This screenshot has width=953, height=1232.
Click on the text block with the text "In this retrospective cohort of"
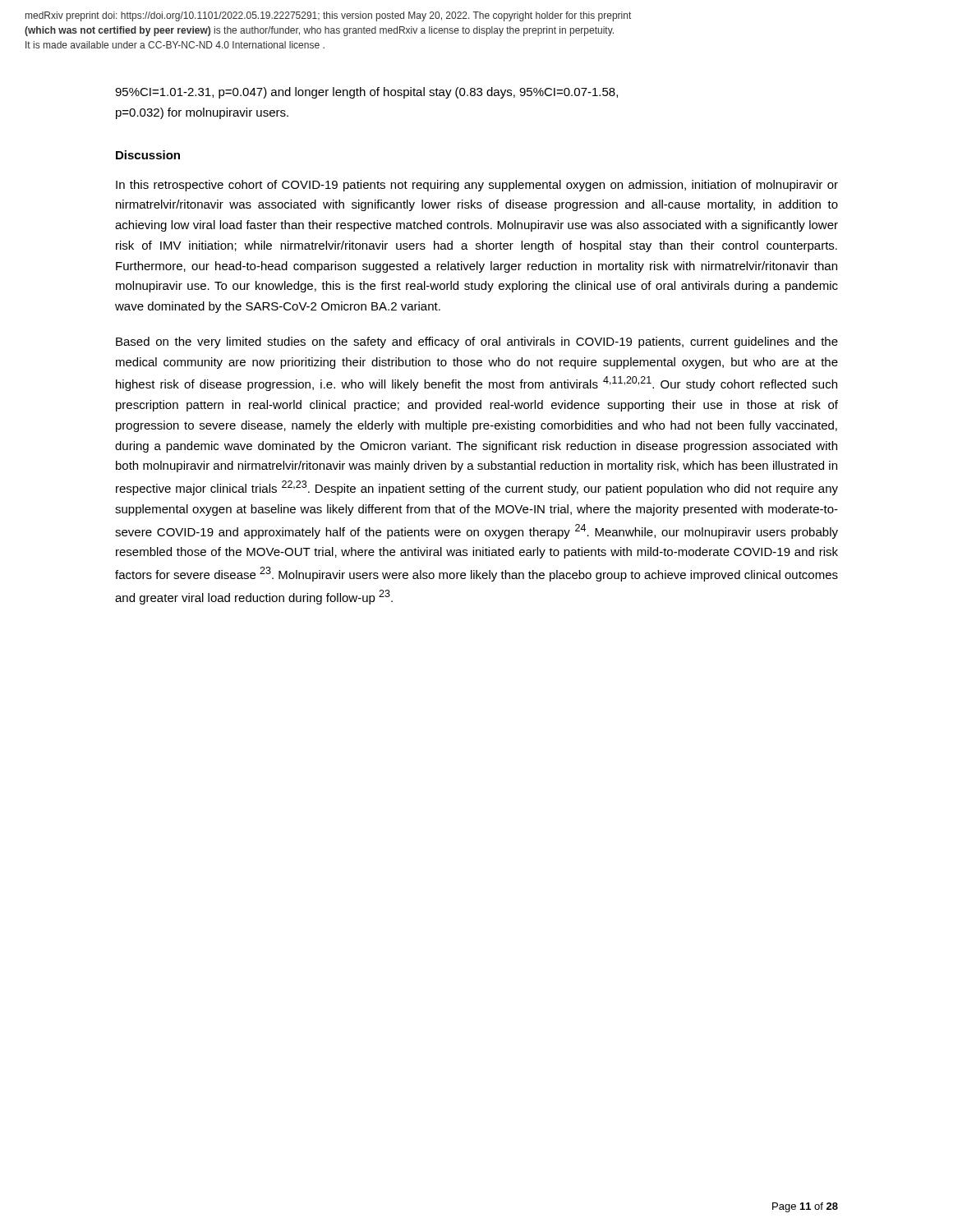[476, 245]
